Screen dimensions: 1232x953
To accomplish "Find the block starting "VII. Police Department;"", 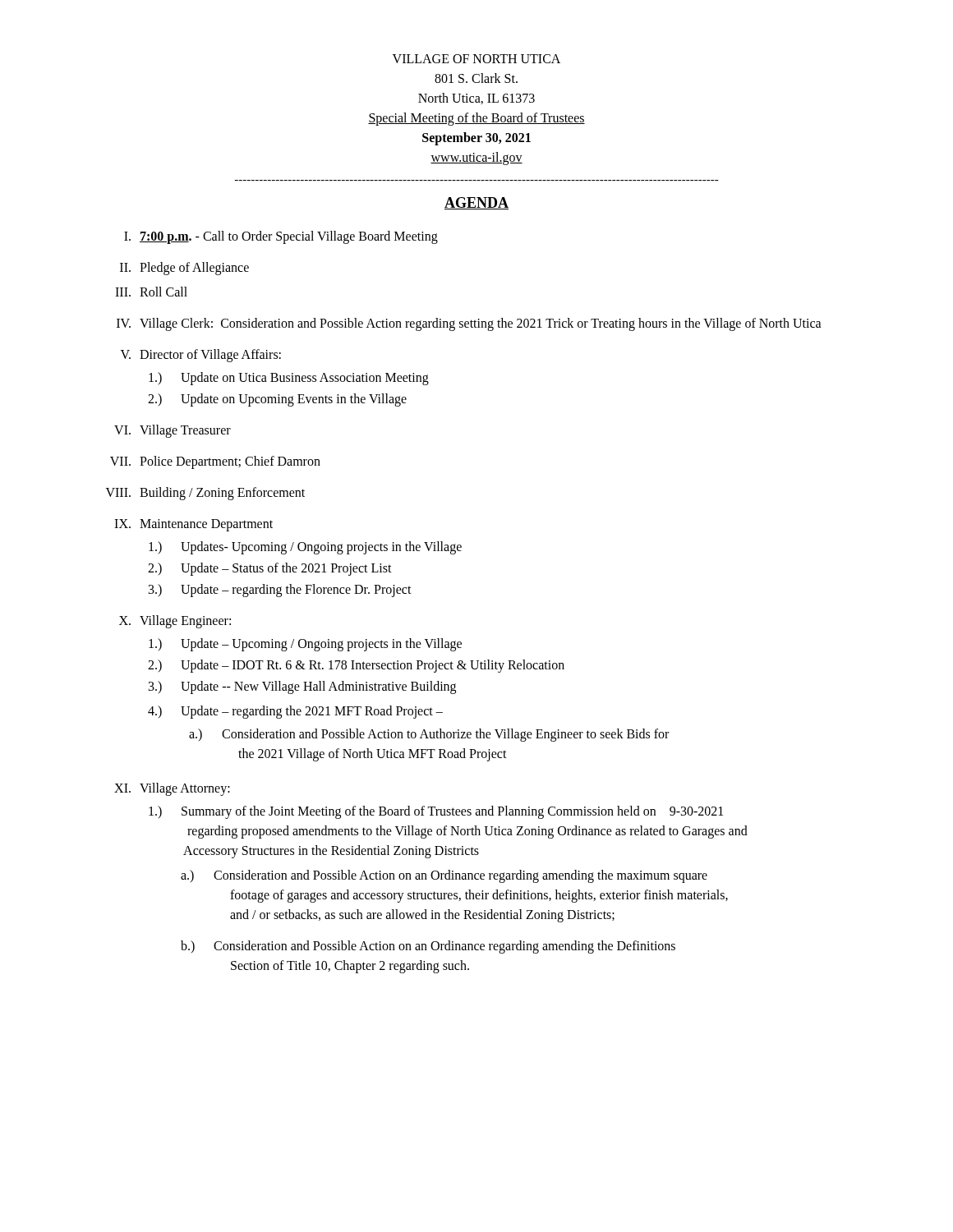I will pos(215,462).
